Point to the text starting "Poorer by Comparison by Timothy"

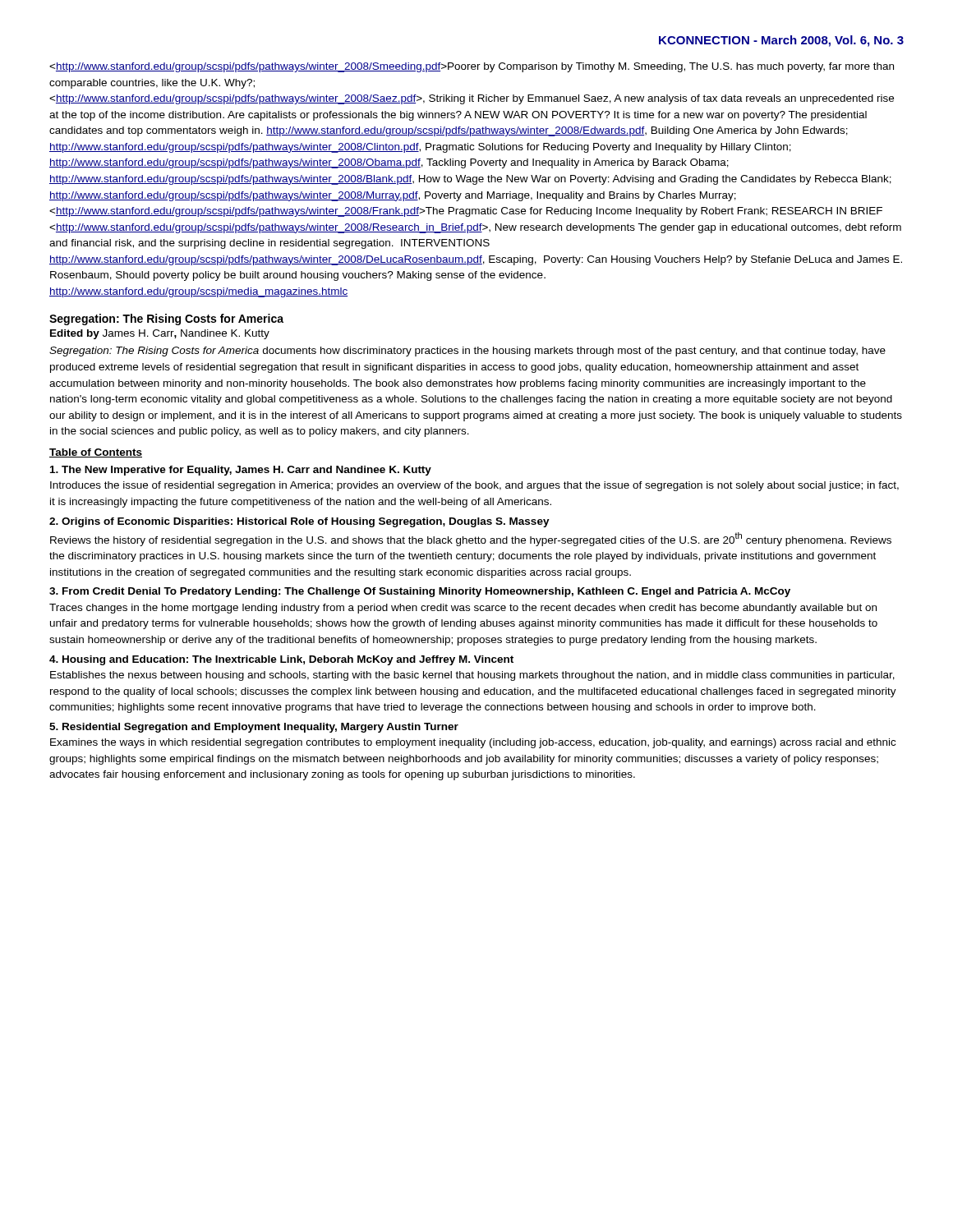476,179
